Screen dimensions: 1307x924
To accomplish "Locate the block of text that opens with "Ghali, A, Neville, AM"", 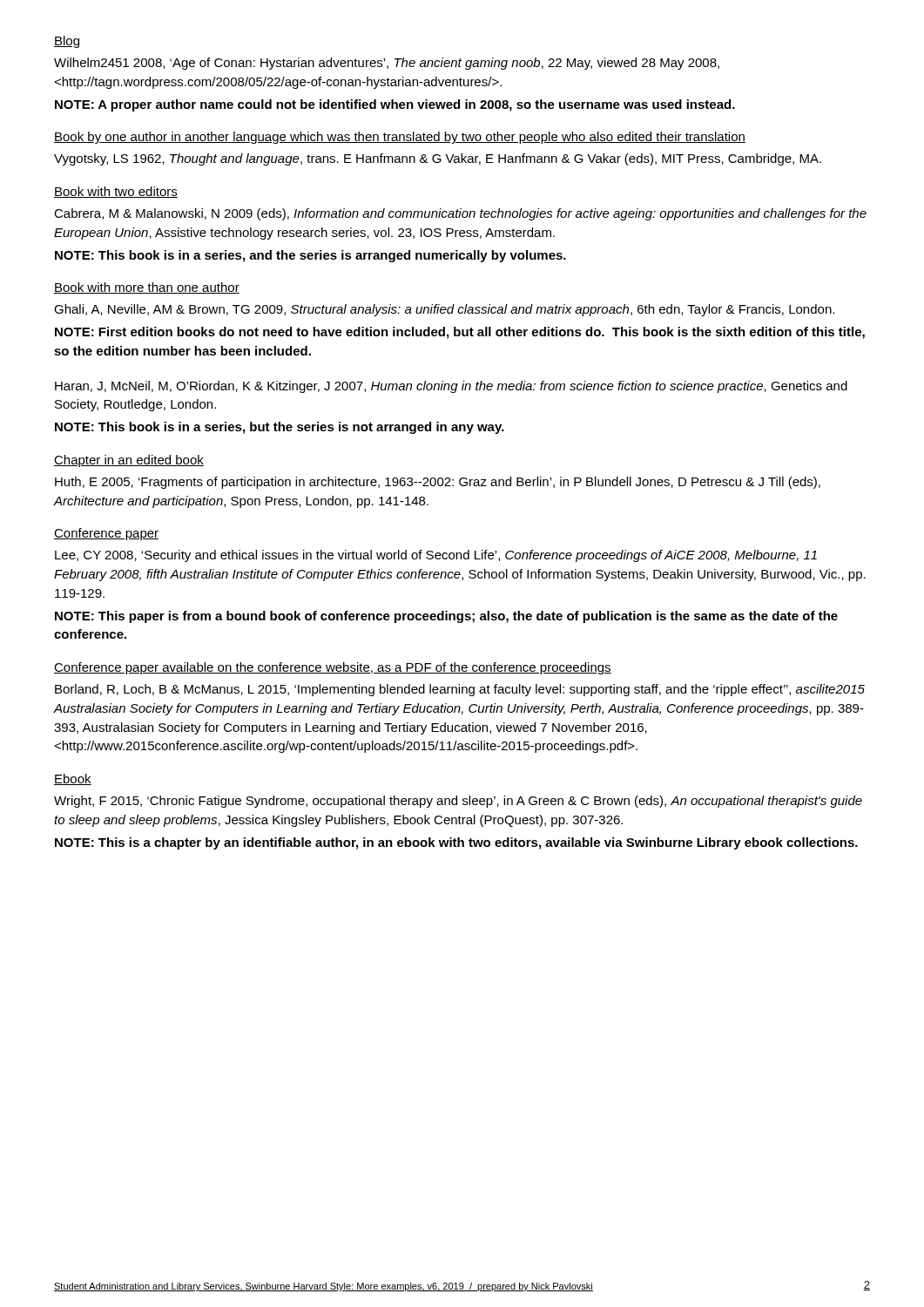I will (x=462, y=330).
